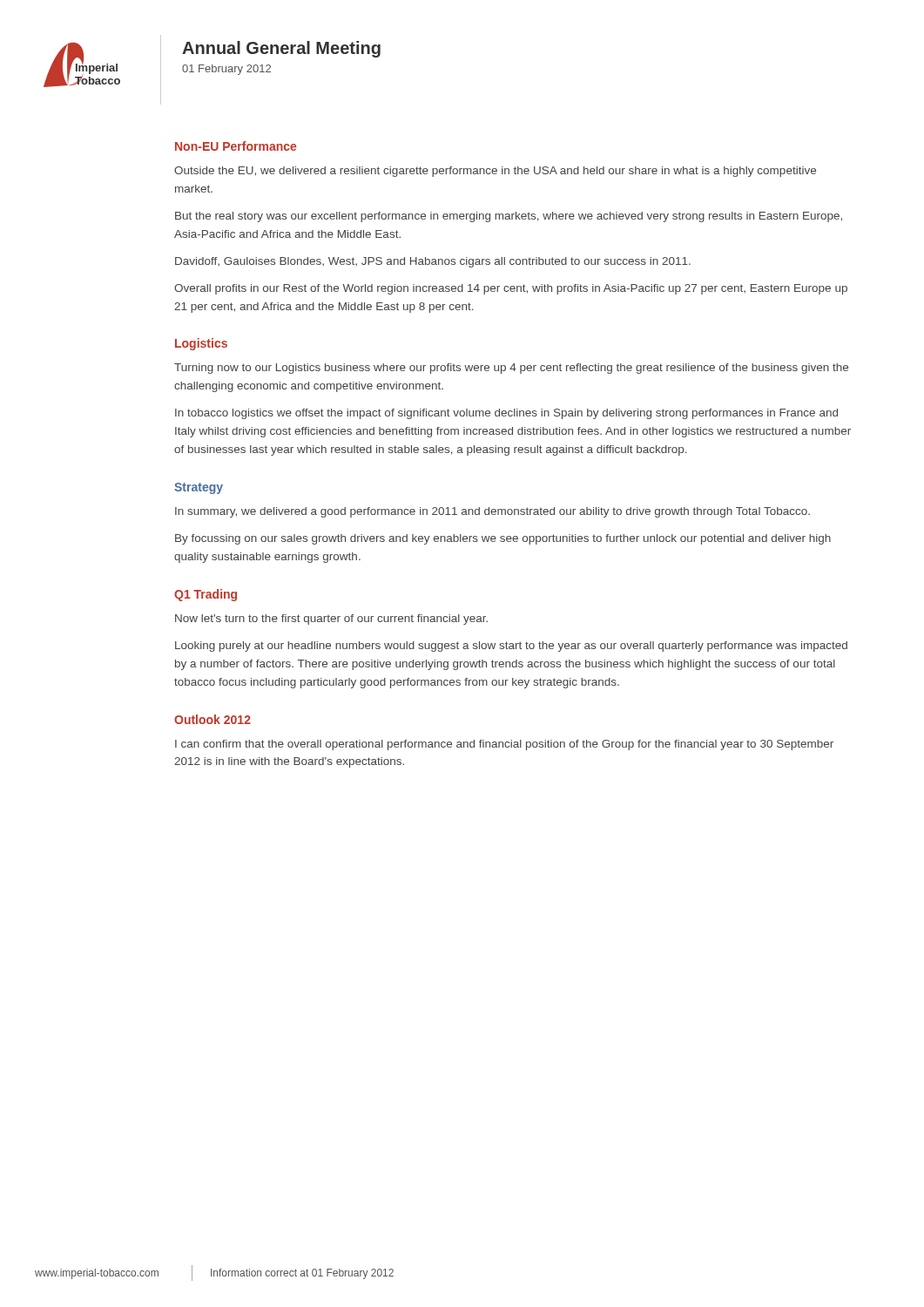Locate the text block that reads "In summary, we delivered a good performance in"
Viewport: 924px width, 1307px height.
(x=514, y=512)
